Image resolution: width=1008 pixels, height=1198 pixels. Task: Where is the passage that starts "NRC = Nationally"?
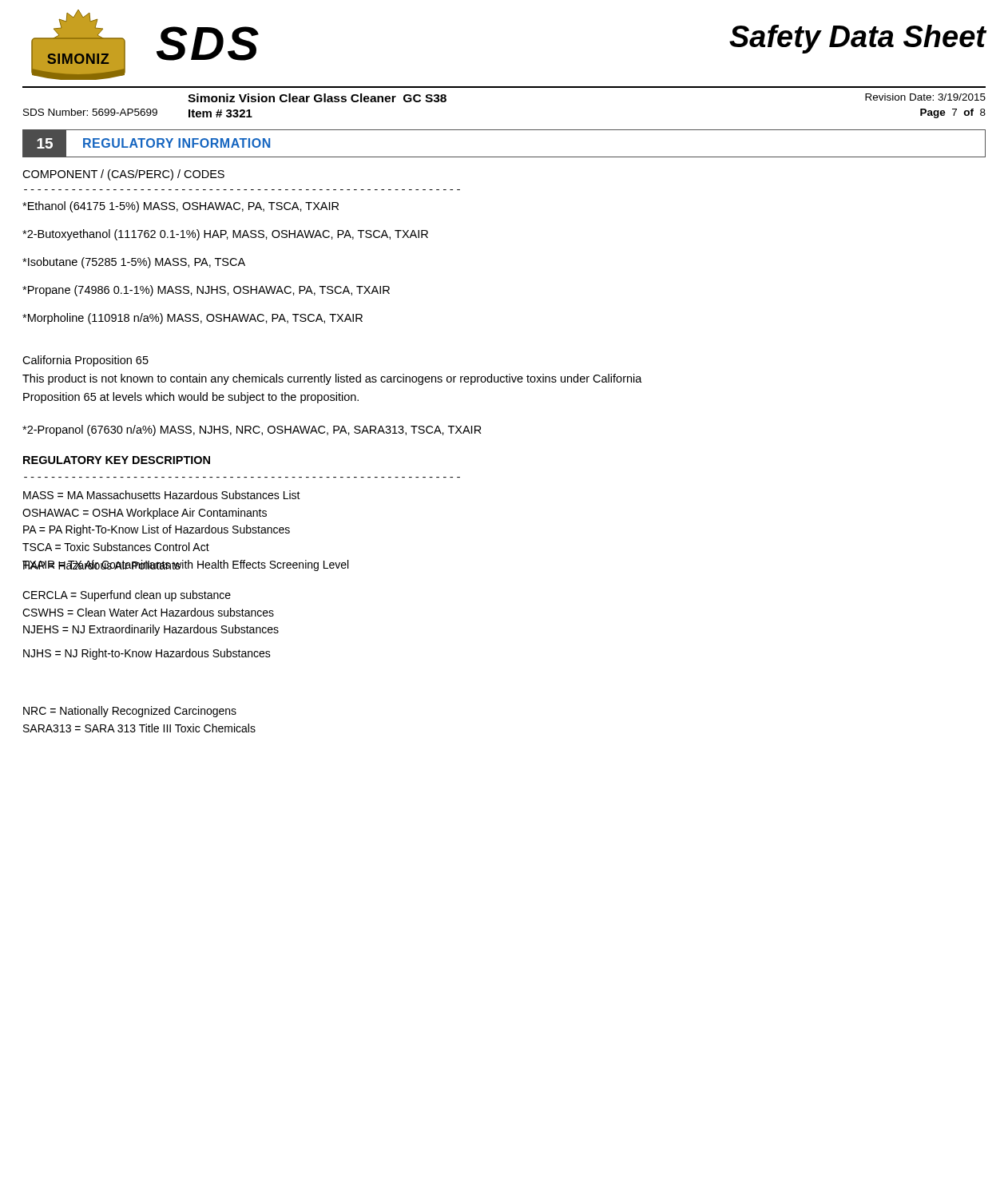[139, 719]
